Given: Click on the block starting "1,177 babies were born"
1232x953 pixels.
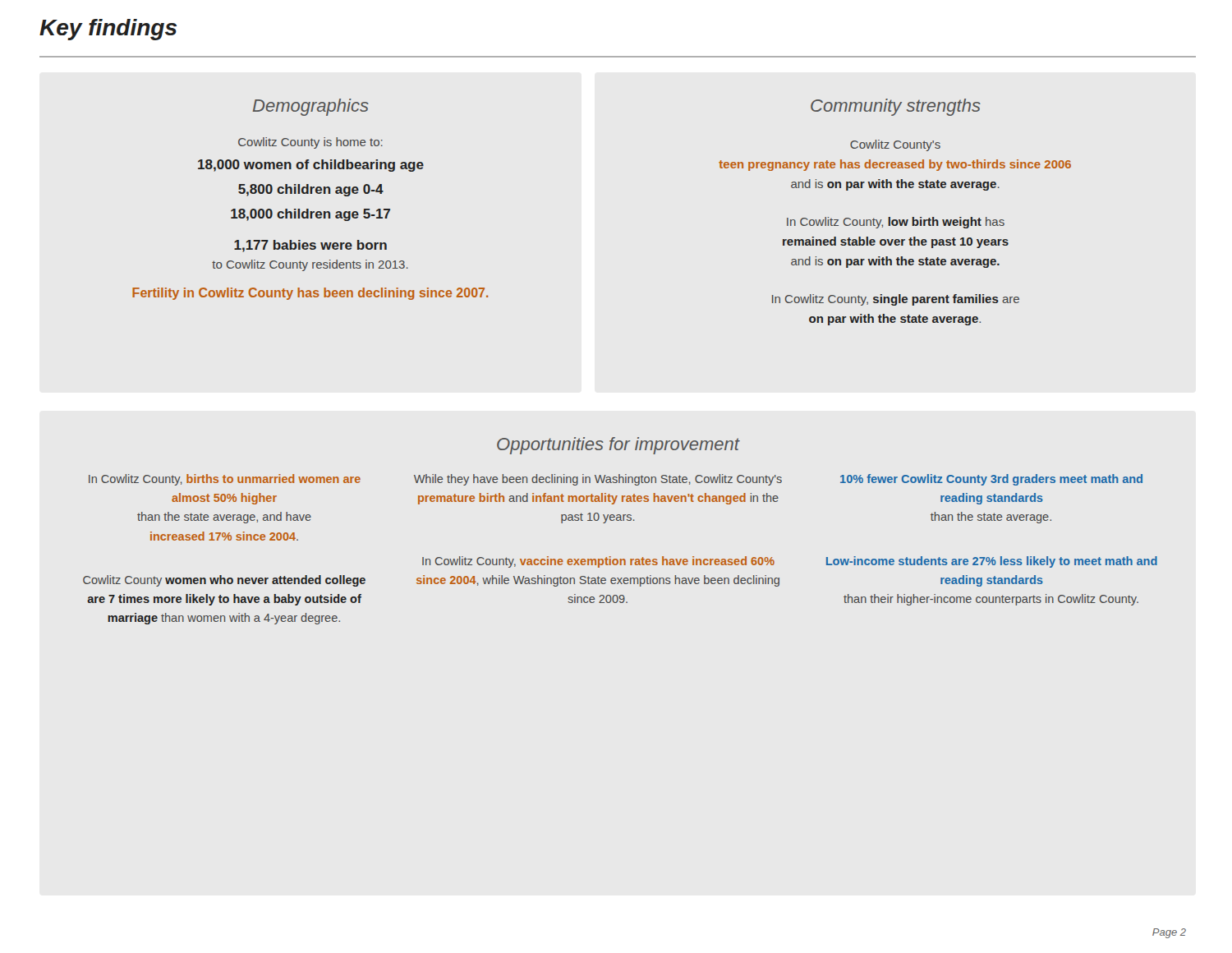Looking at the screenshot, I should point(310,245).
